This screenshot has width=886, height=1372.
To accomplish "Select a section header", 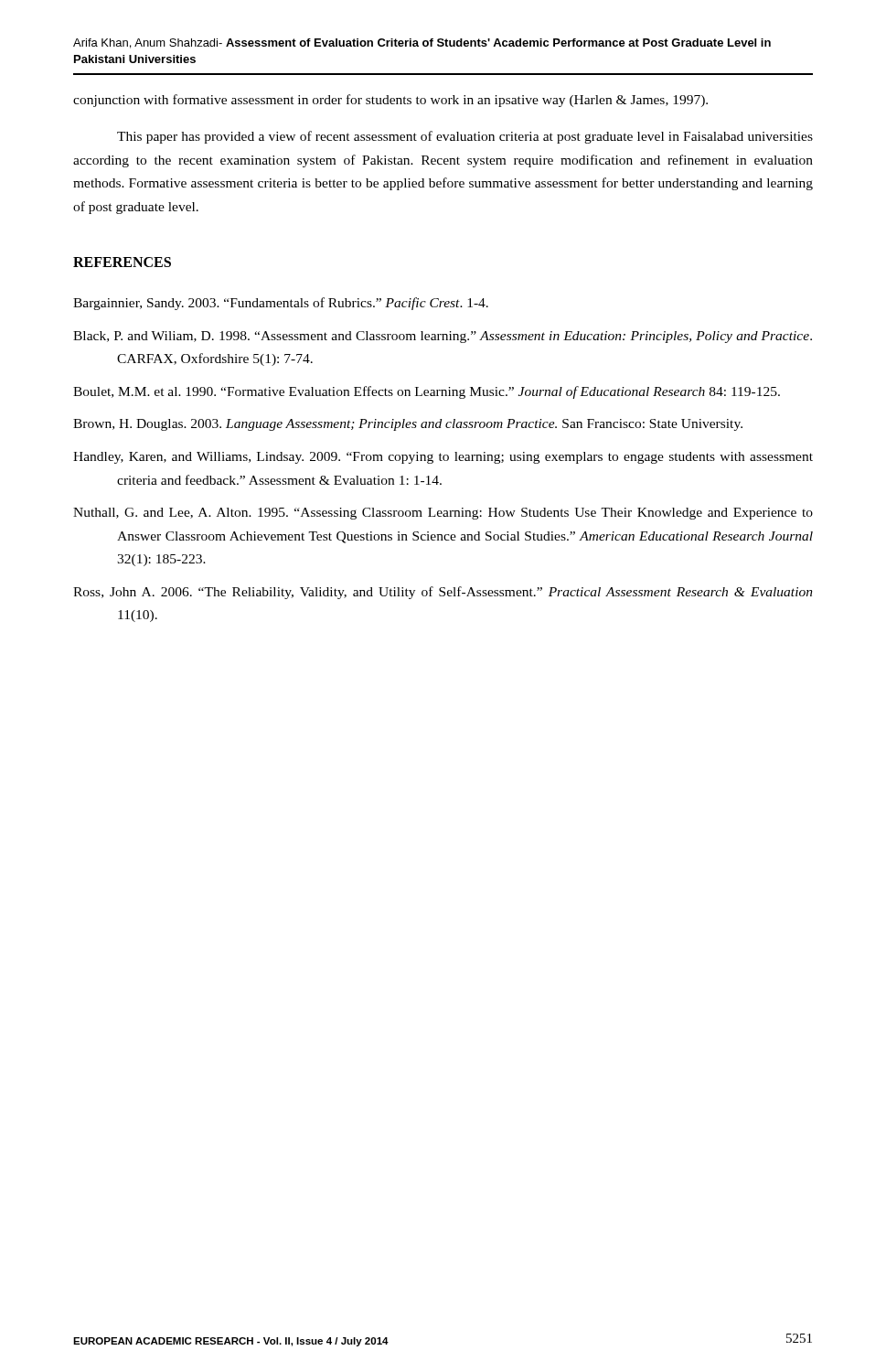I will tap(122, 262).
